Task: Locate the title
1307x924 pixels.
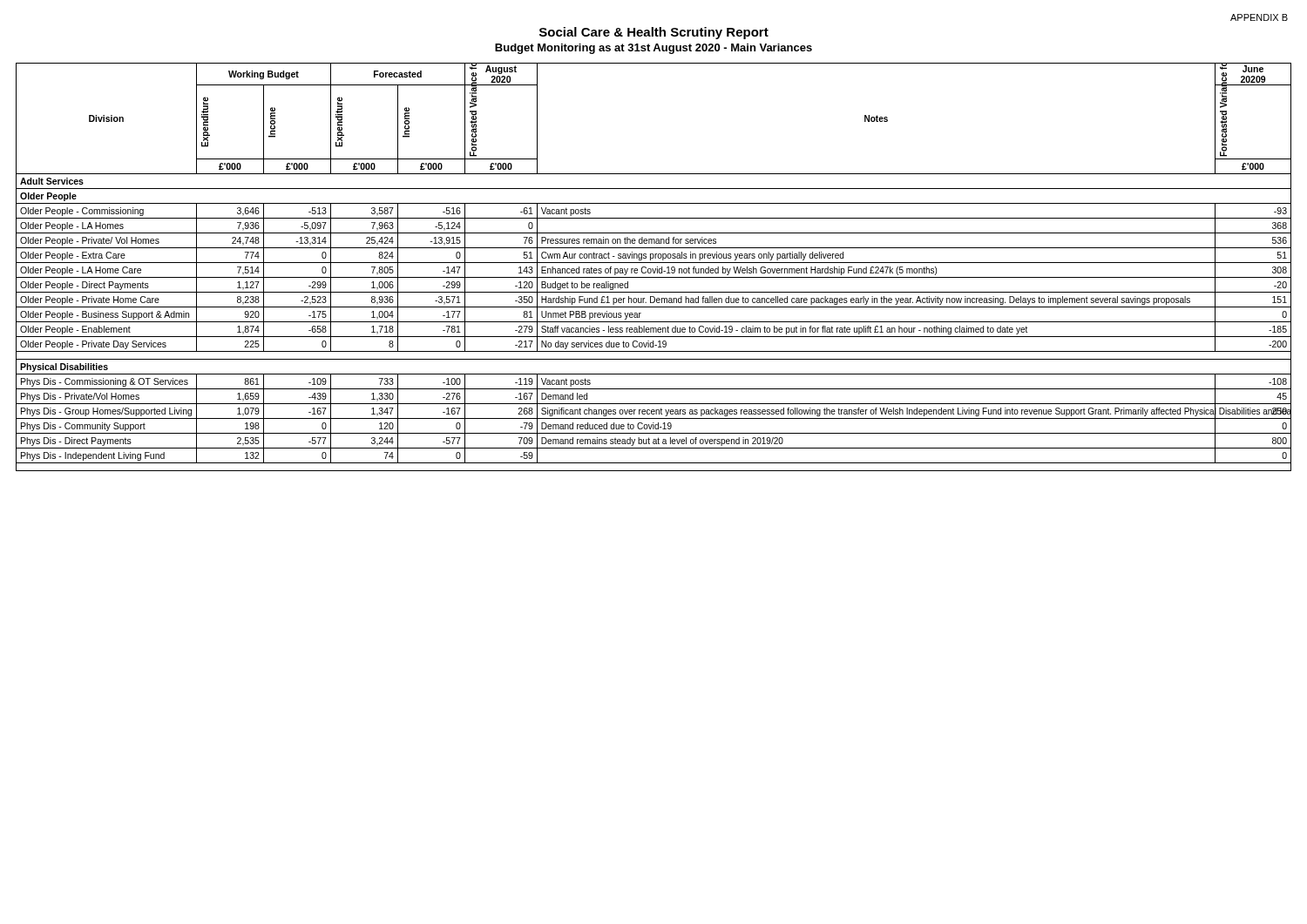Action: pos(654,32)
